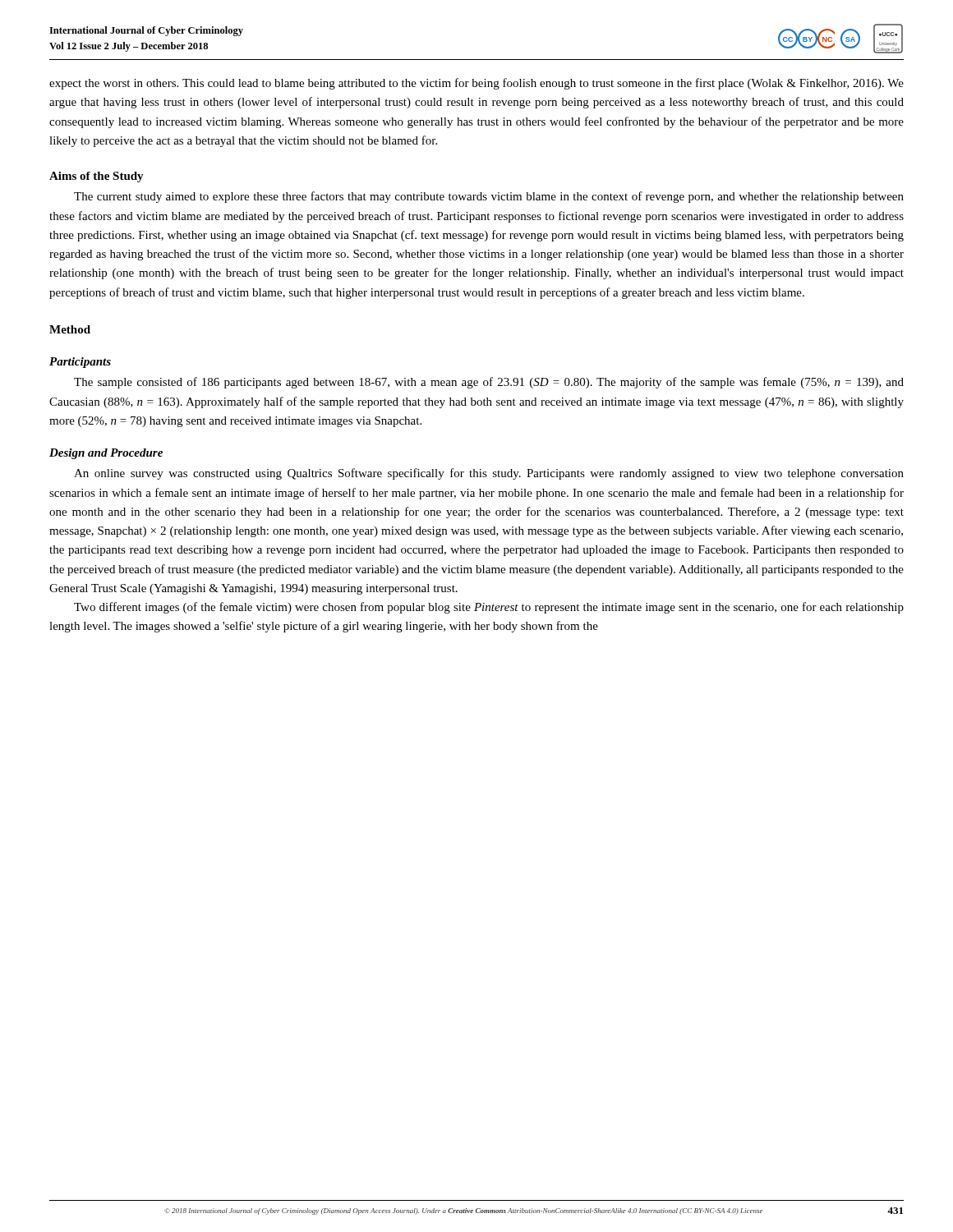
Task: Point to "Aims of the Study"
Action: coord(96,176)
